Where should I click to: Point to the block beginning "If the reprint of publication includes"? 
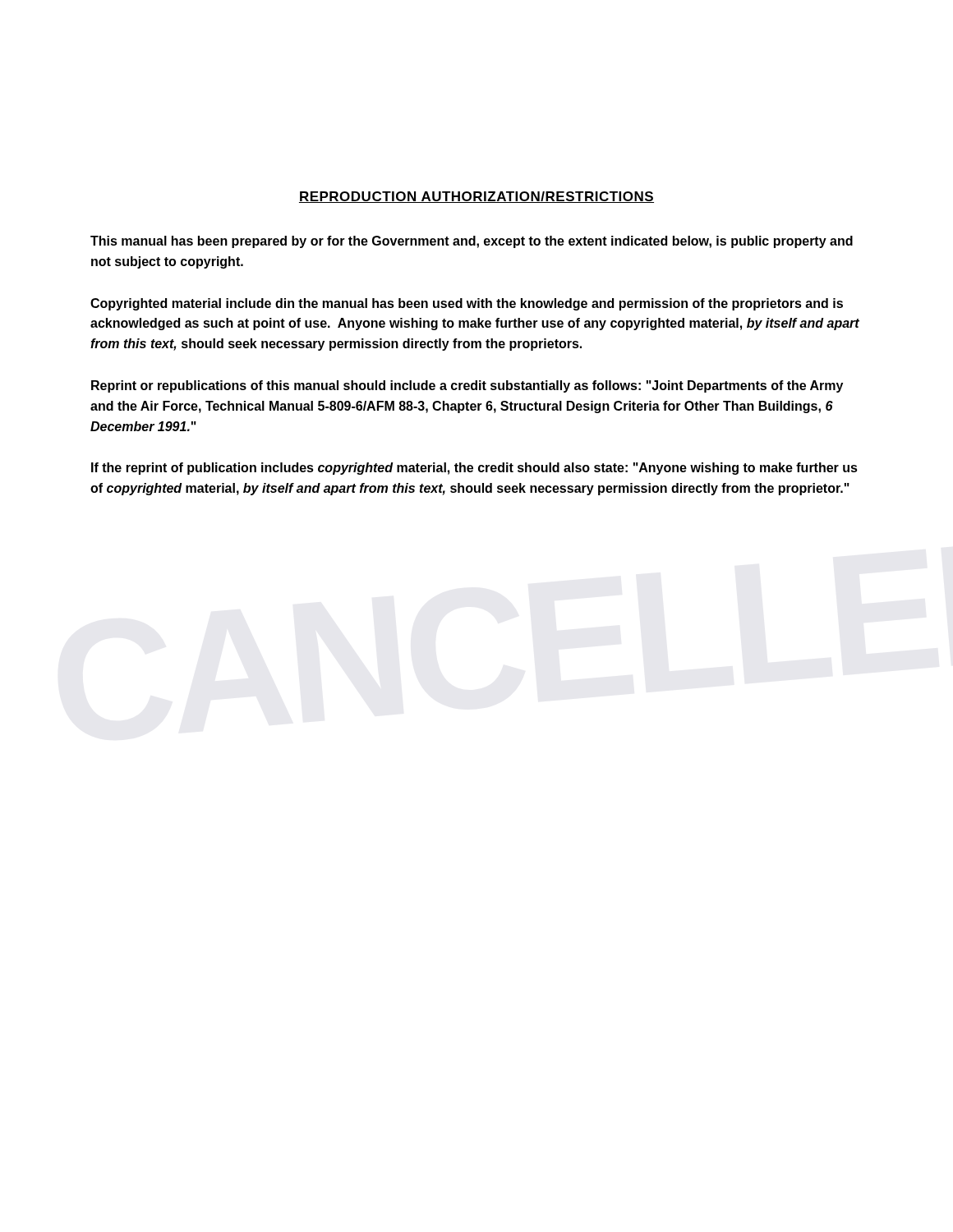[x=474, y=478]
